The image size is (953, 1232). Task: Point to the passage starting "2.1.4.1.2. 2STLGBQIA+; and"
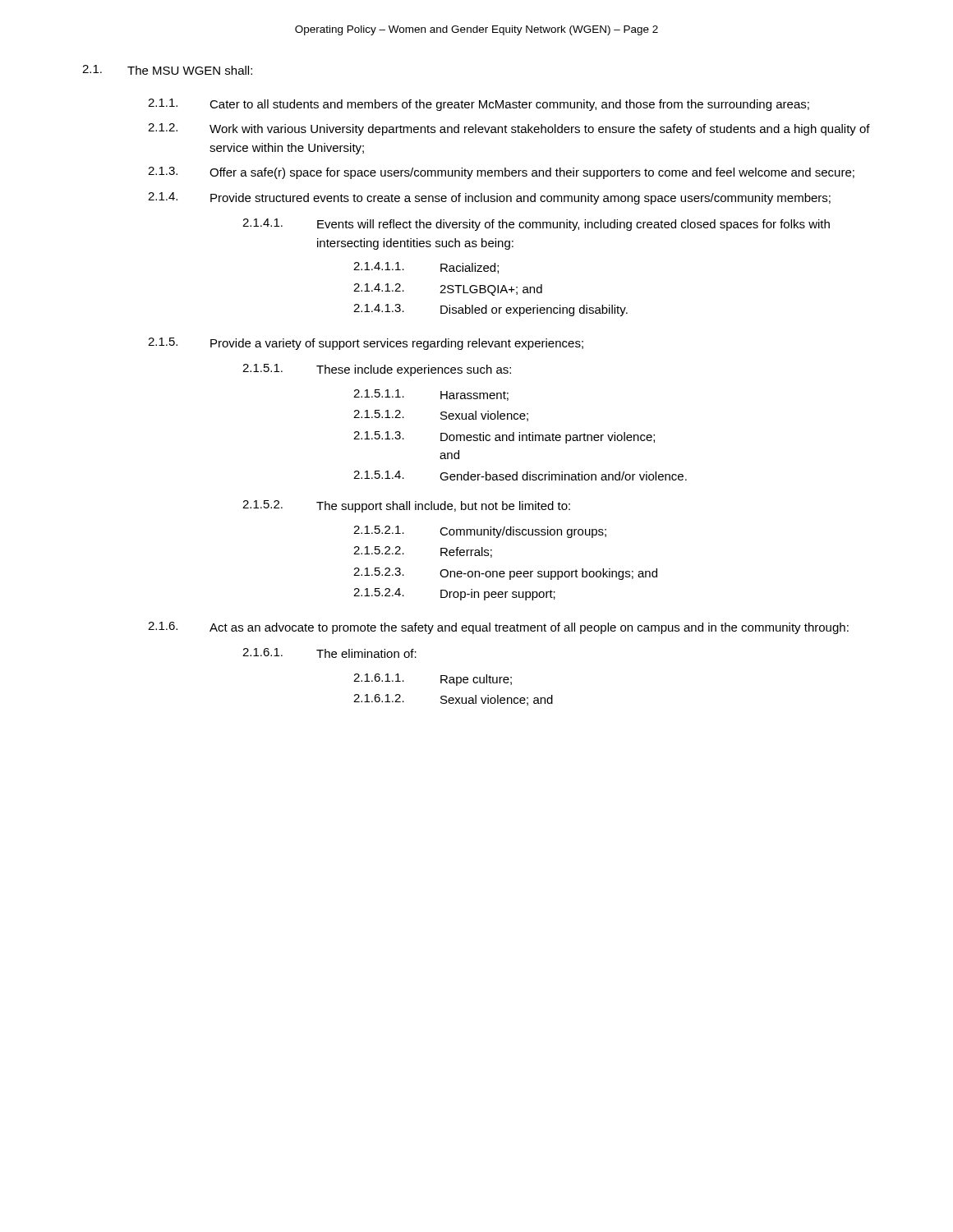[448, 290]
